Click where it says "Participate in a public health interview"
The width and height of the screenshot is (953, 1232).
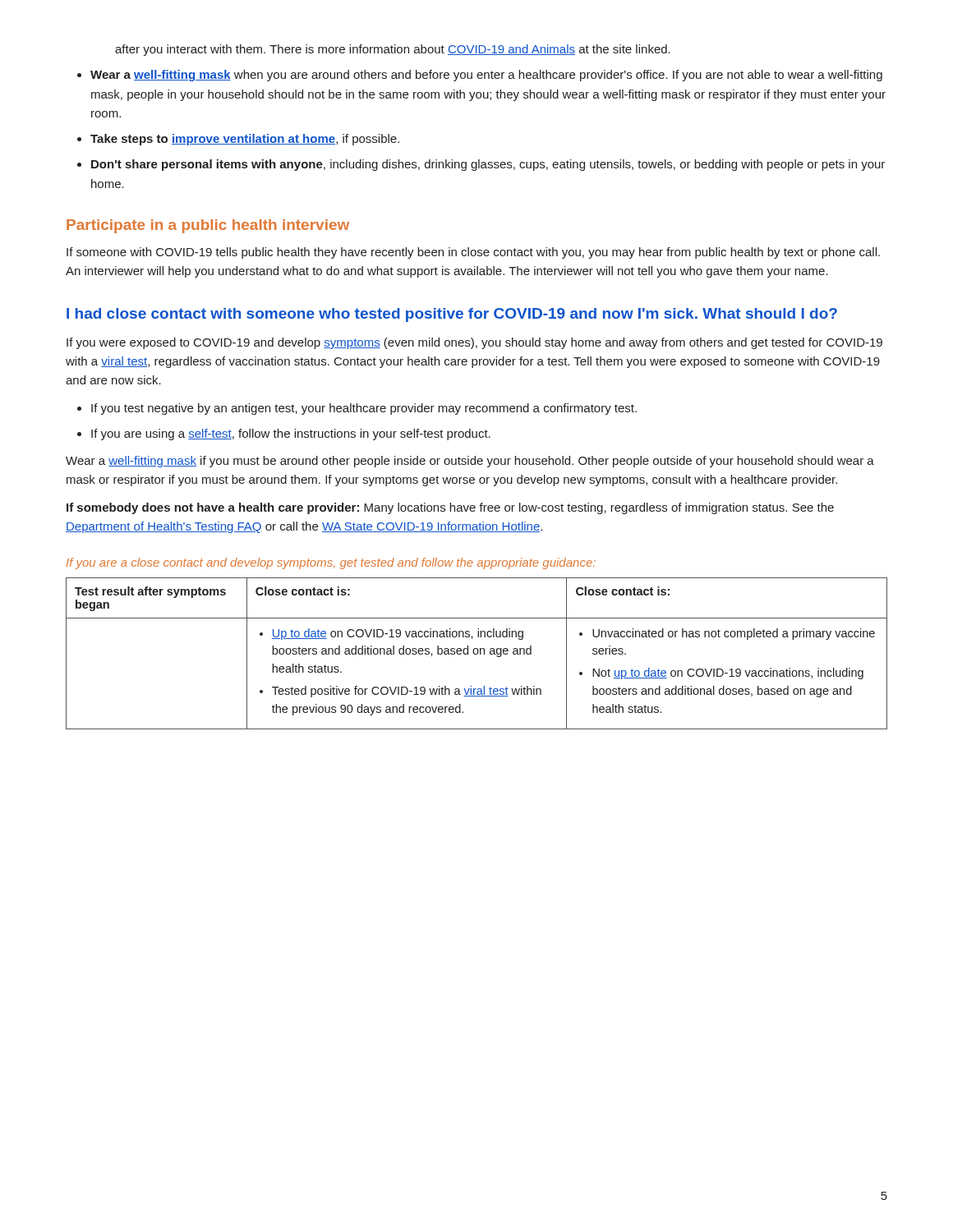click(x=208, y=224)
